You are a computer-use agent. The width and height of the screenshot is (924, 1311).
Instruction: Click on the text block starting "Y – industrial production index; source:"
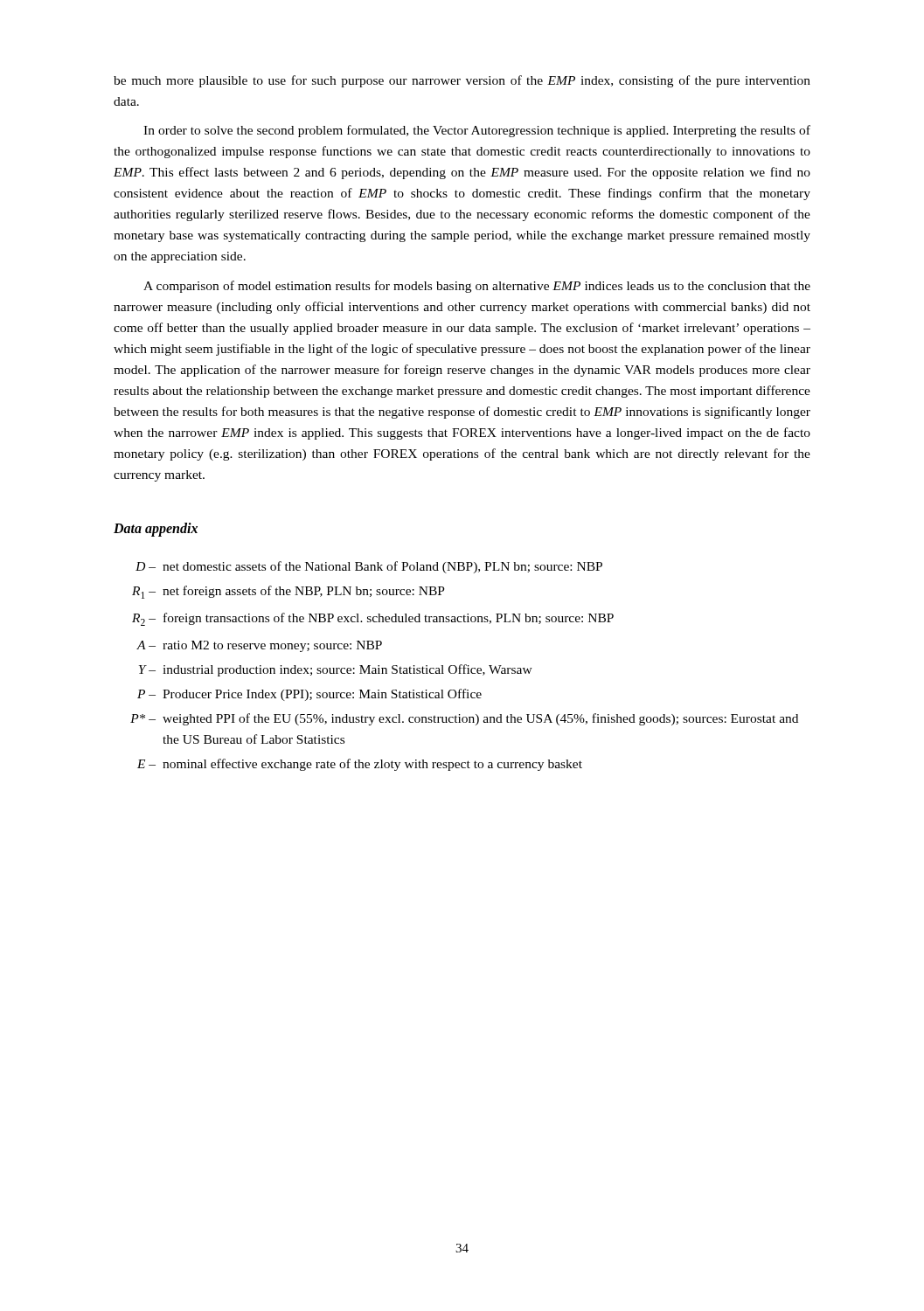(x=462, y=669)
